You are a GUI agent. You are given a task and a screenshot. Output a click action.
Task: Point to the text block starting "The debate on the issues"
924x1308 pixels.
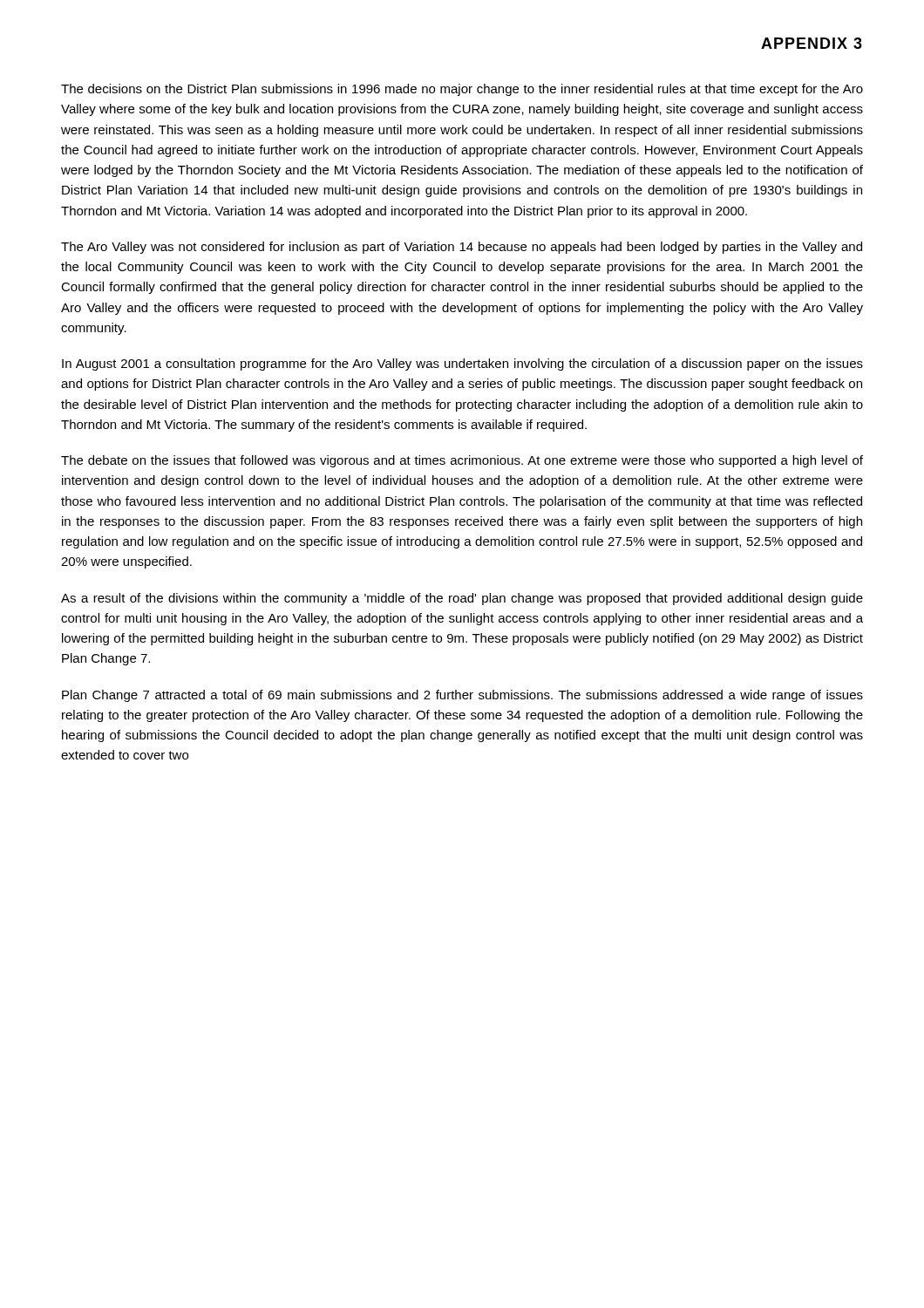click(462, 511)
